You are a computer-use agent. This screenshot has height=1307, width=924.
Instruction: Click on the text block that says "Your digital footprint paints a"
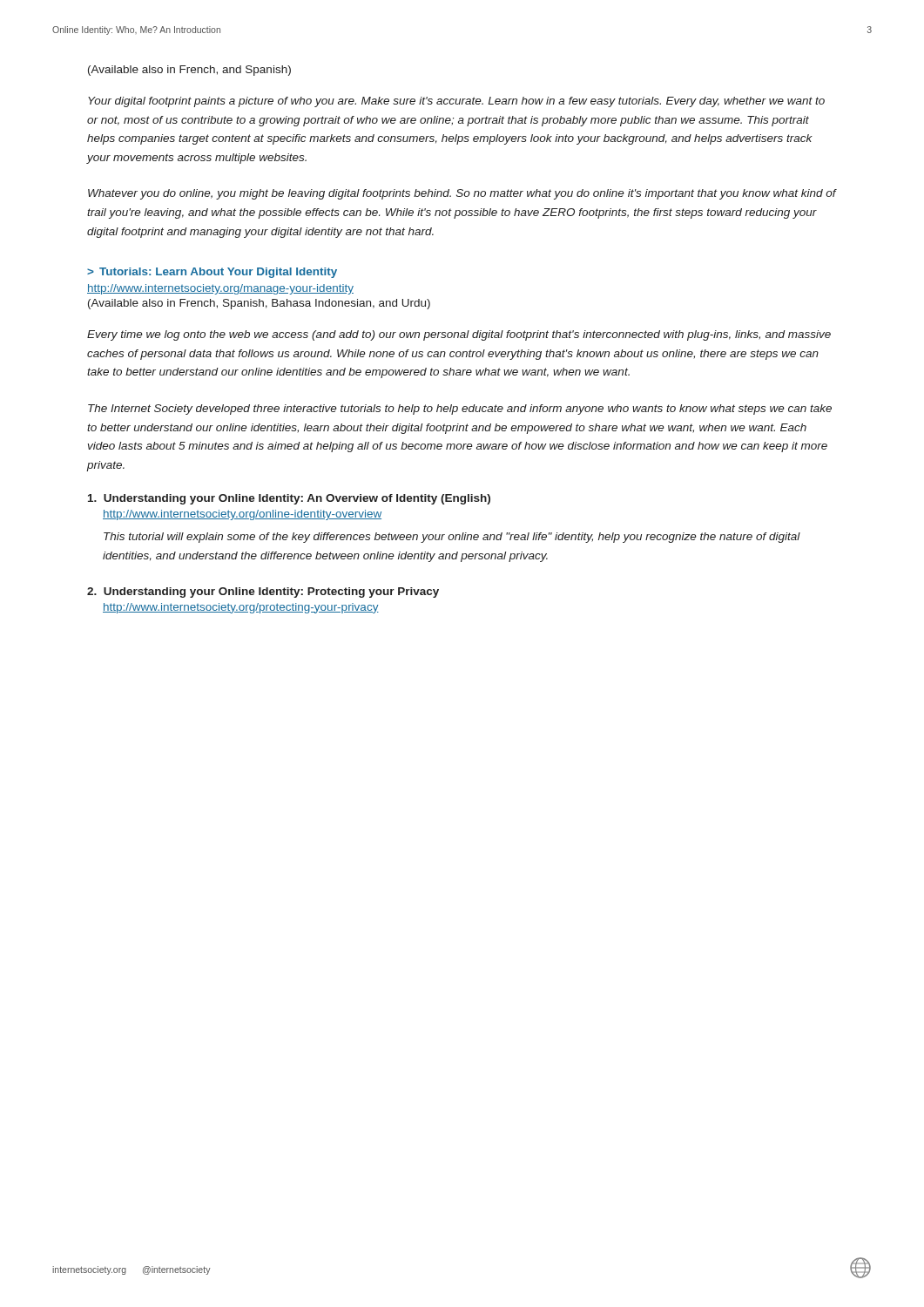(x=456, y=129)
